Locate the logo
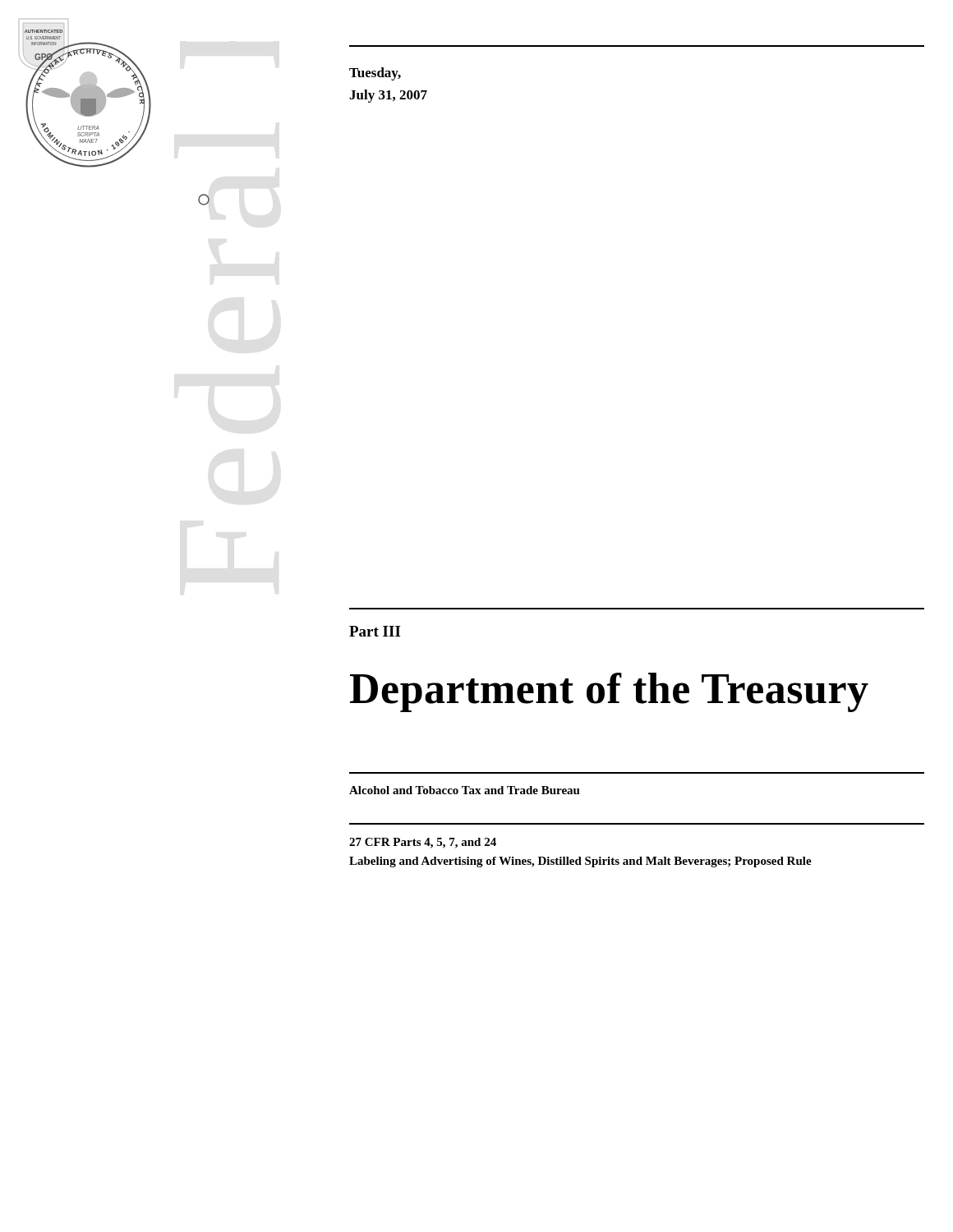 pyautogui.click(x=44, y=44)
